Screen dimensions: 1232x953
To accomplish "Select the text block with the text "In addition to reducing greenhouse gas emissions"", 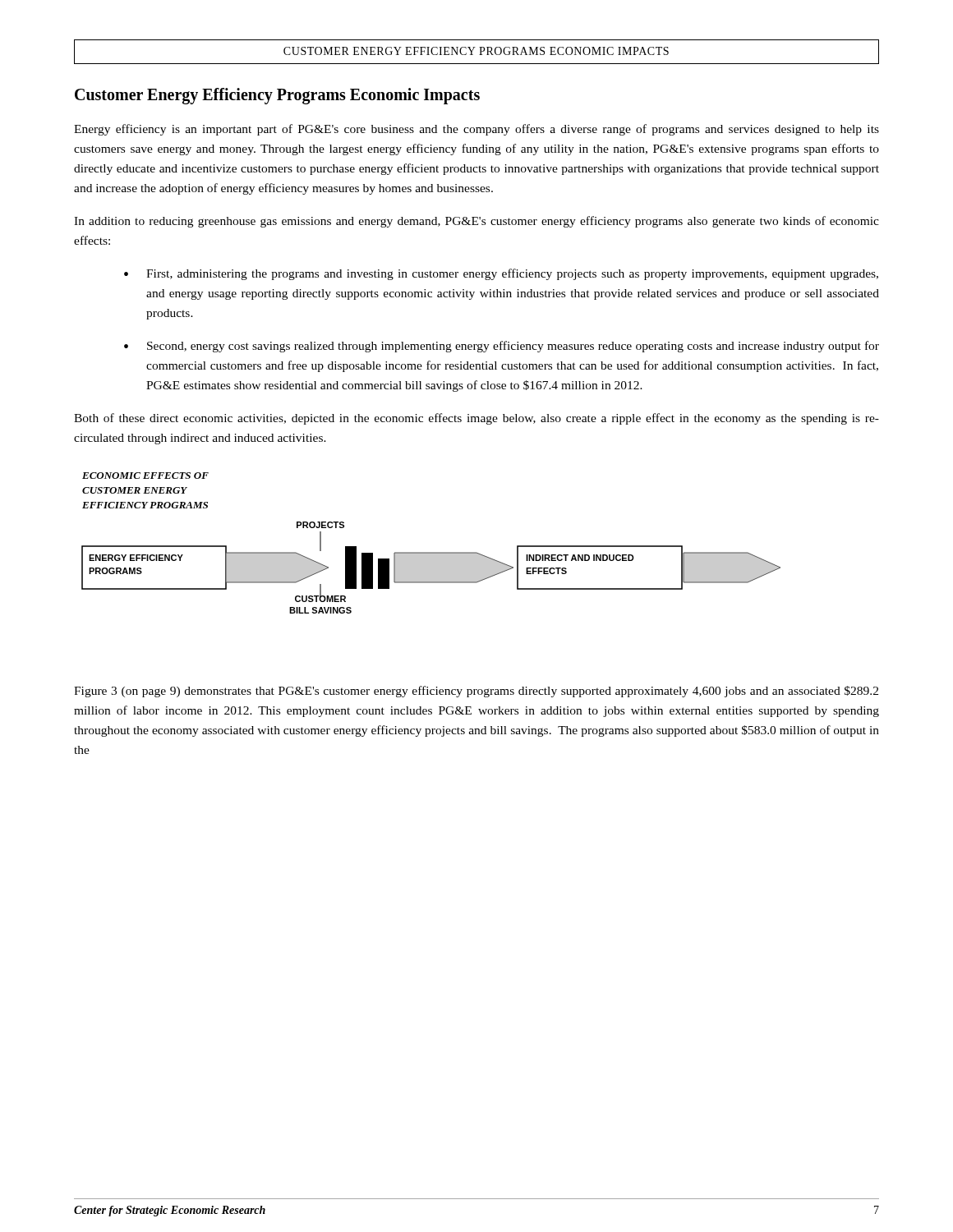I will point(476,230).
